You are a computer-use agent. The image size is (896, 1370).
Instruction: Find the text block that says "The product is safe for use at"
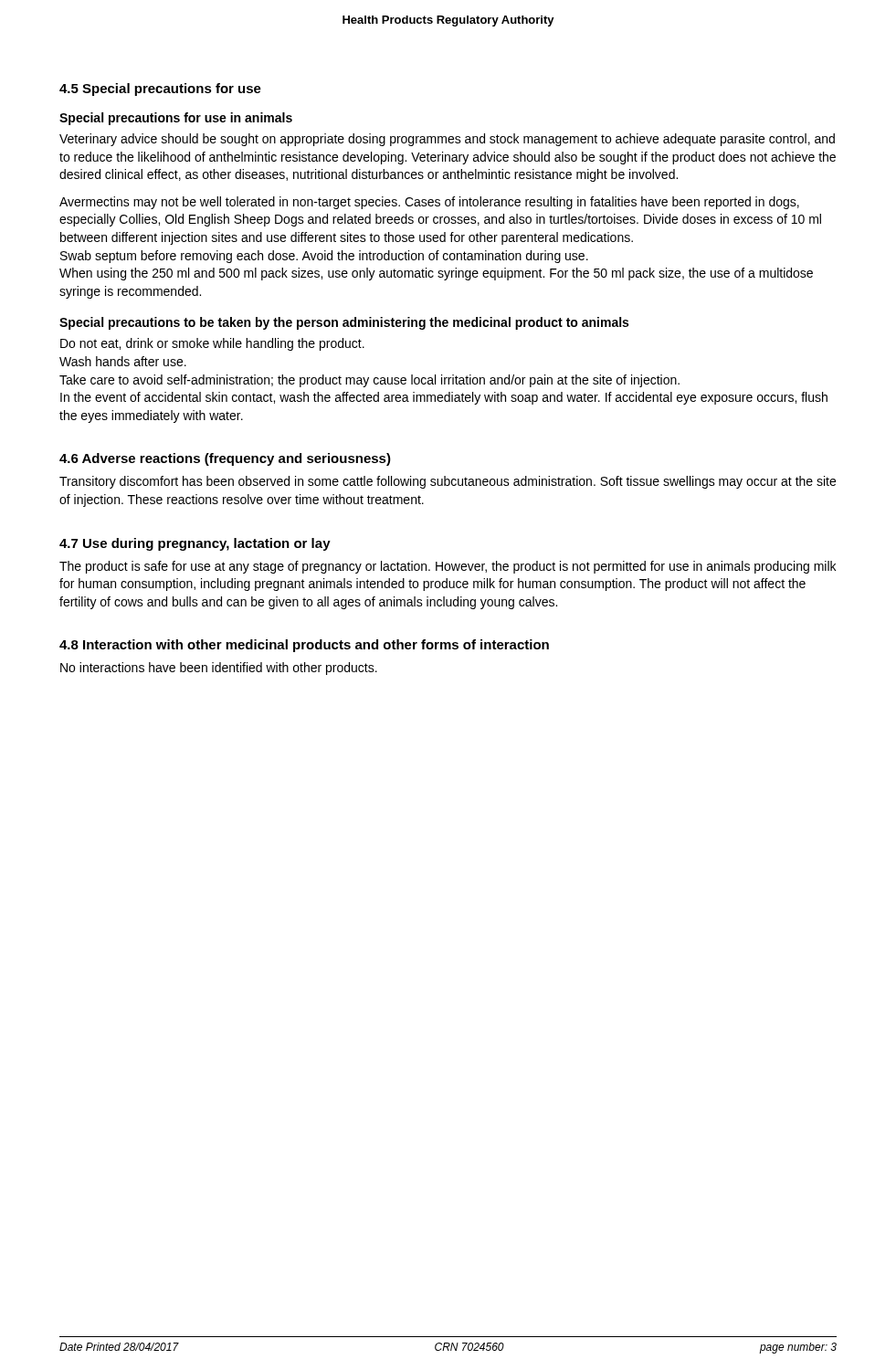[448, 584]
